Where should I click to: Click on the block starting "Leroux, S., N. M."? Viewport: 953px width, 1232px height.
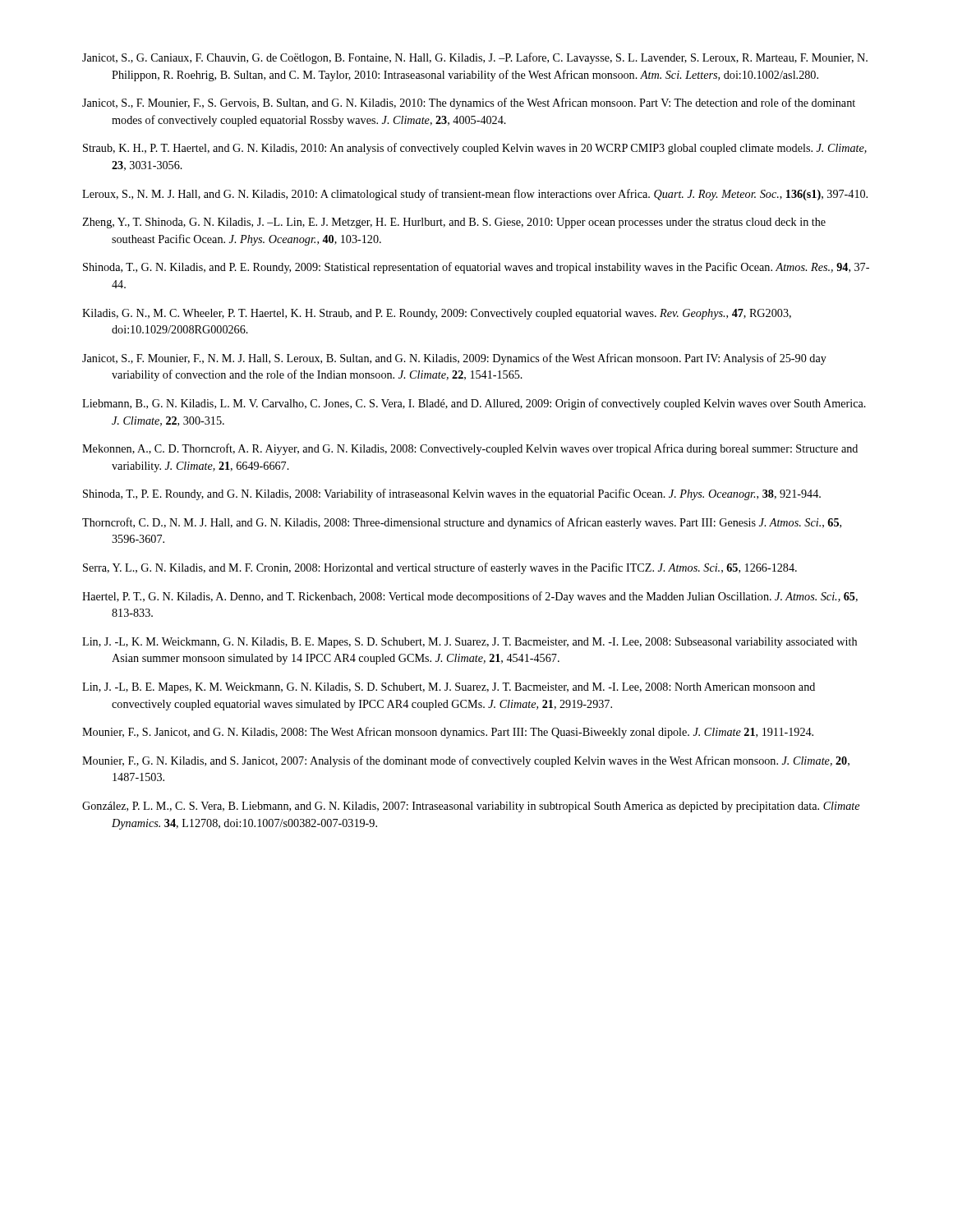point(475,193)
